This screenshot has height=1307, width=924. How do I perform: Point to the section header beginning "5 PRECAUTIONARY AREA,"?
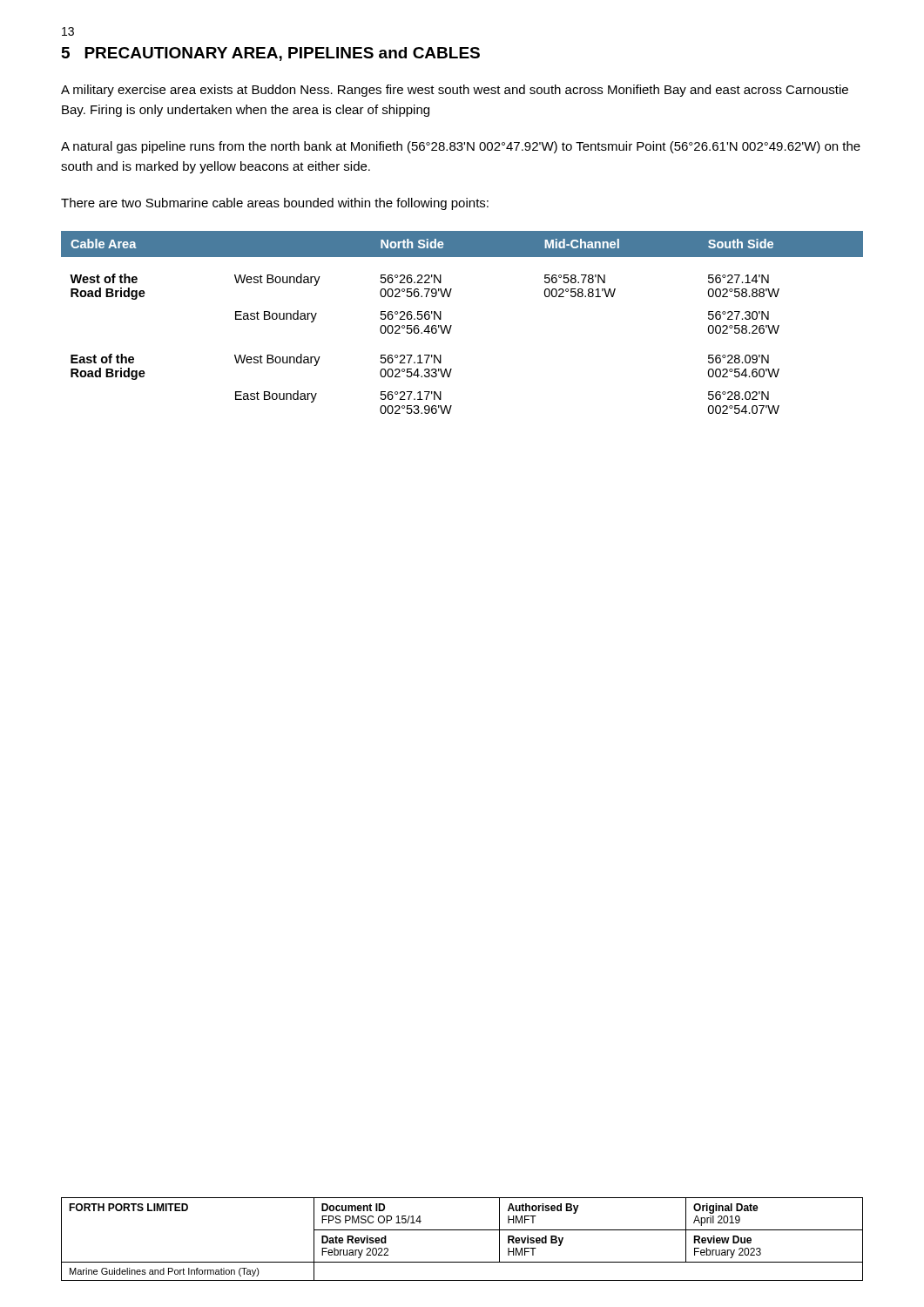click(271, 53)
